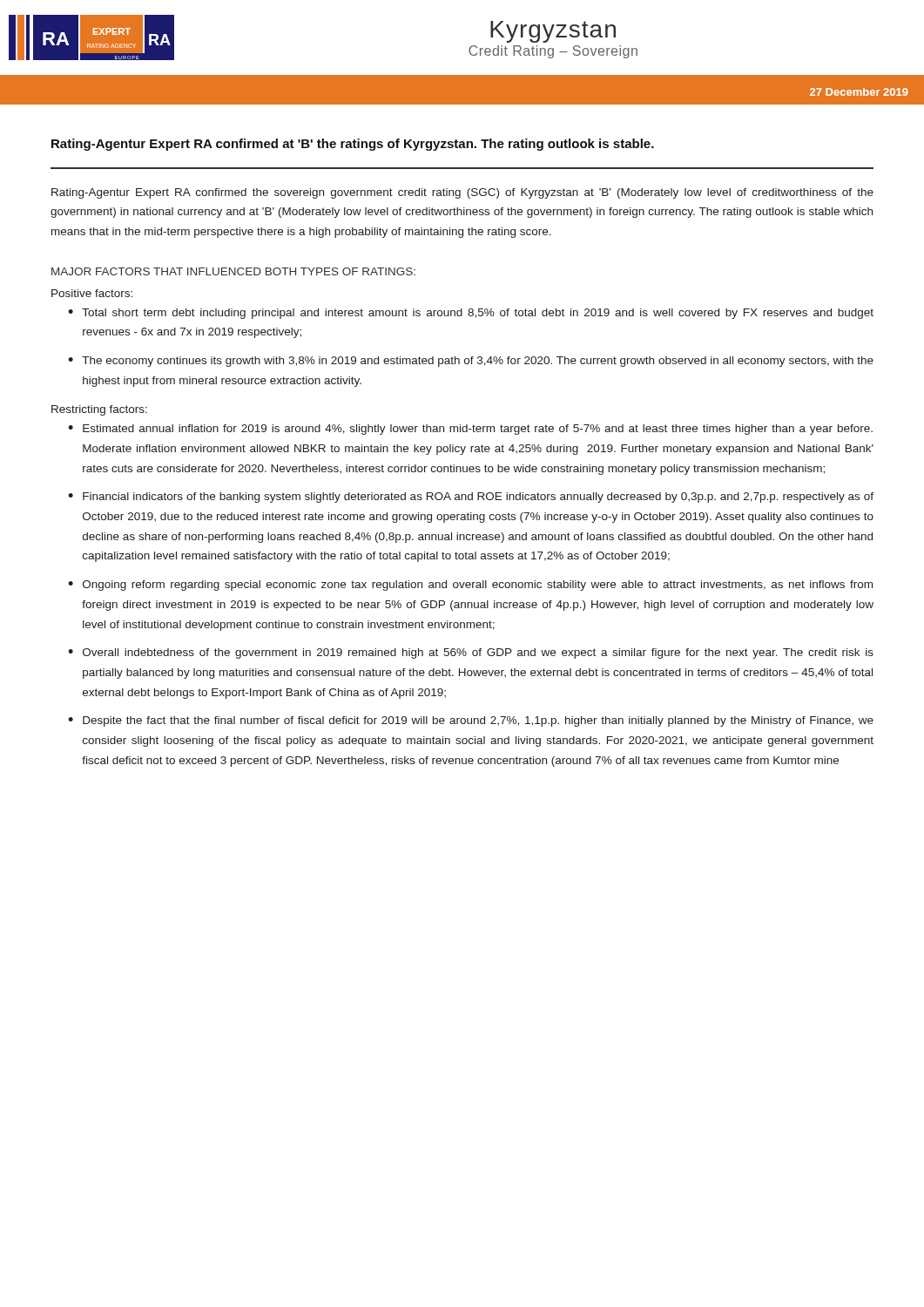Image resolution: width=924 pixels, height=1307 pixels.
Task: Select the list item that reads "• Overall indebtedness of the government in 2019"
Action: [471, 673]
